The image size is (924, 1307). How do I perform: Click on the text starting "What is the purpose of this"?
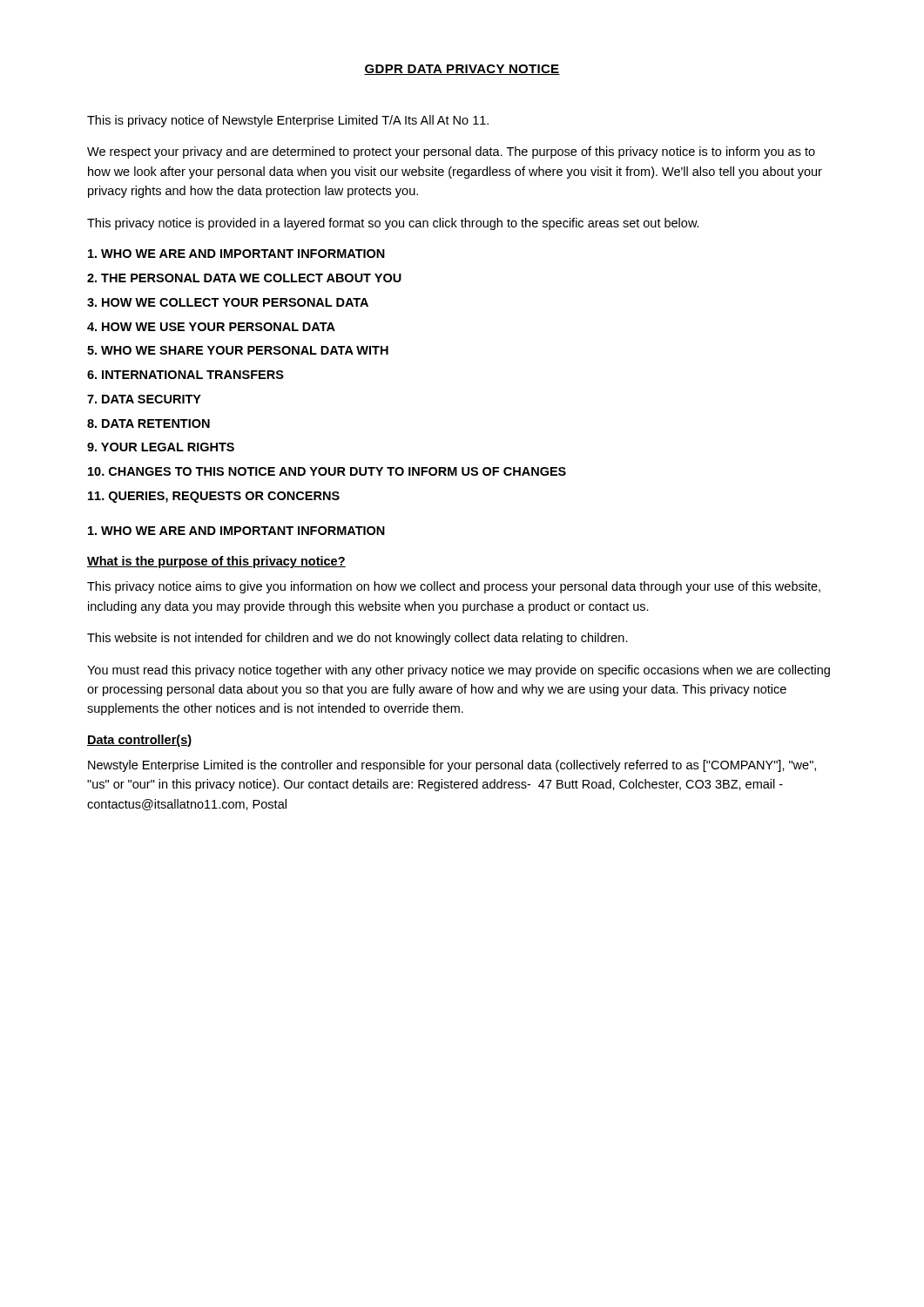tap(216, 561)
